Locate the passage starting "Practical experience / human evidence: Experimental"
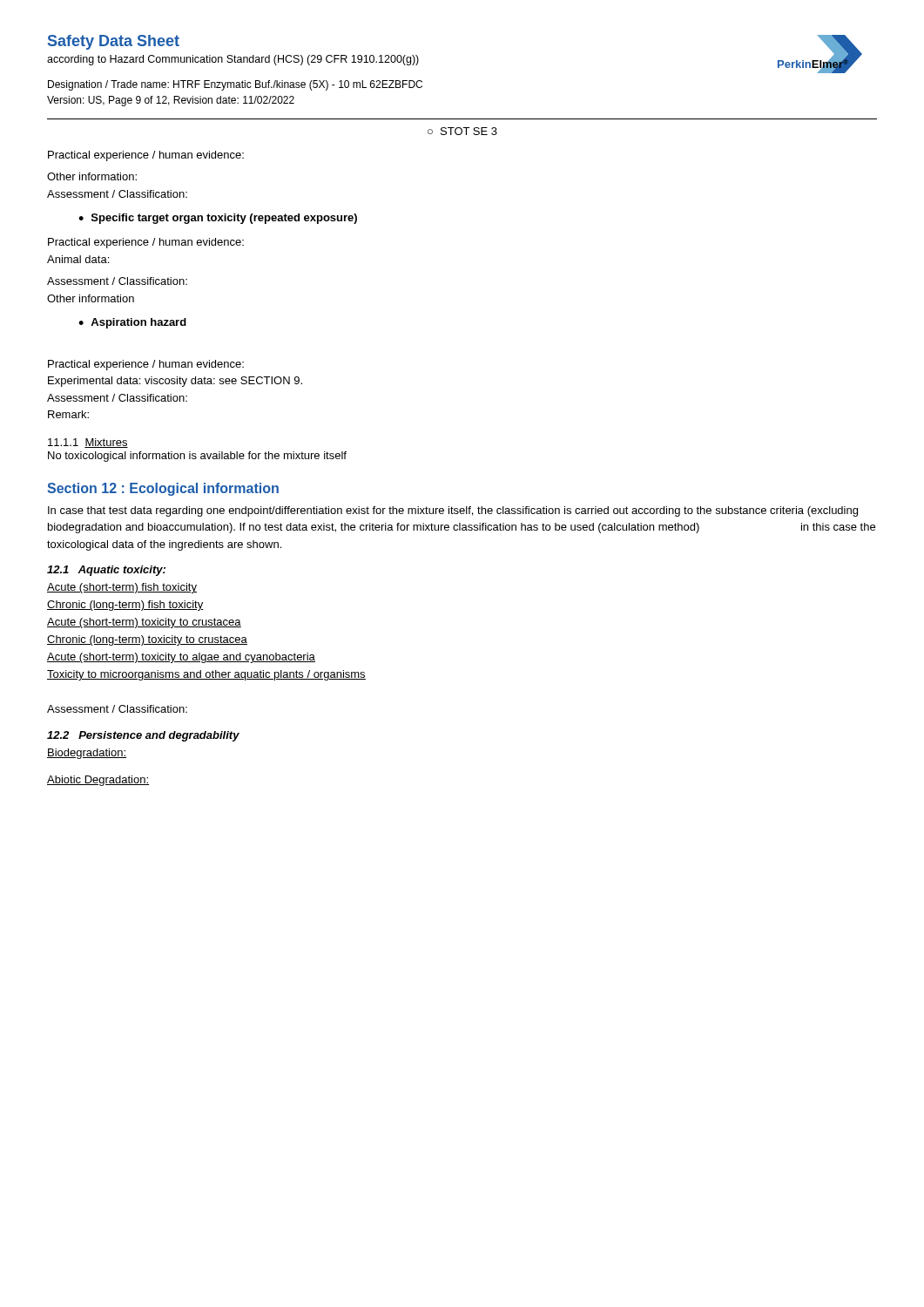Viewport: 924px width, 1307px height. [x=146, y=365]
